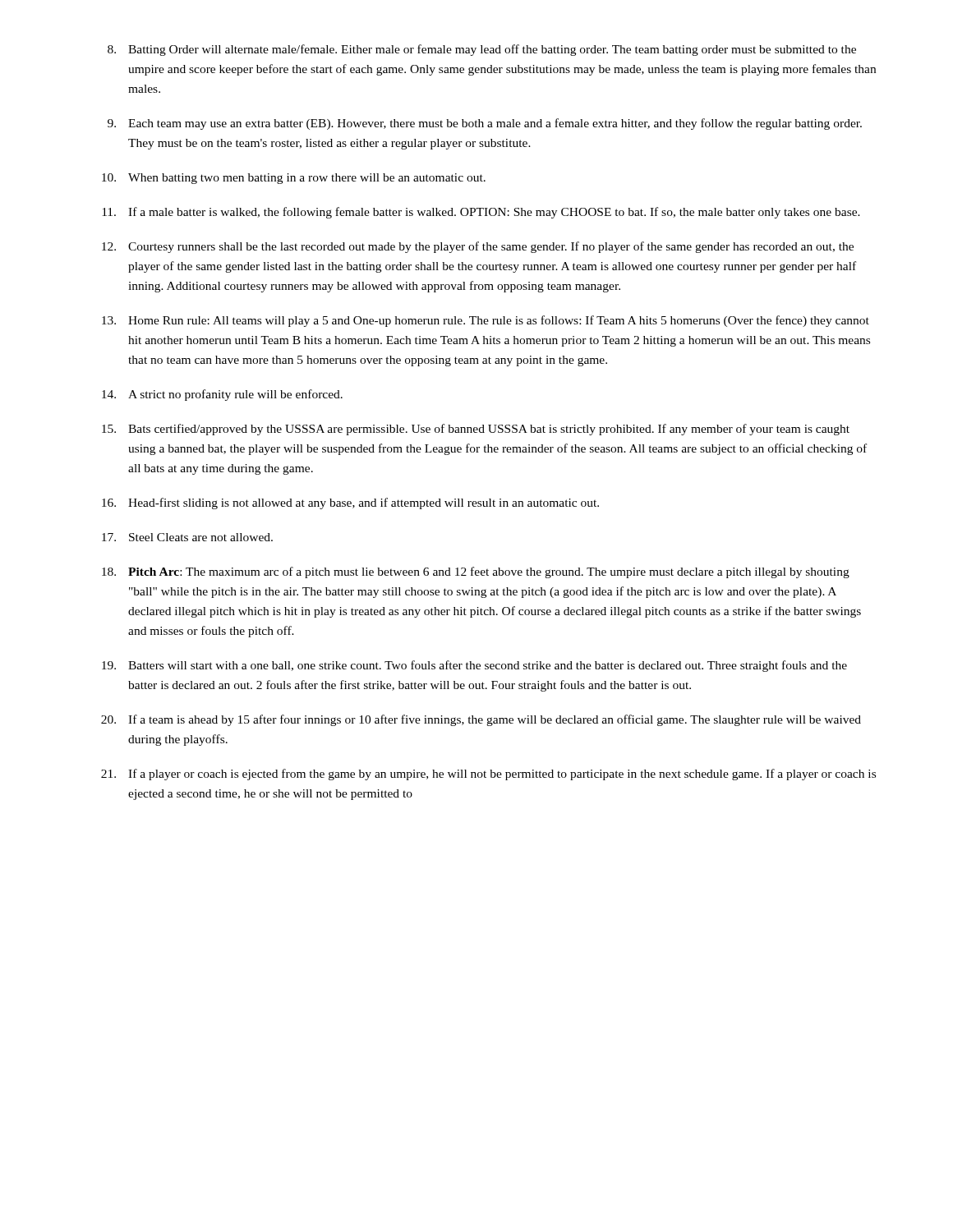Find the list item that reads "10. When batting two men batting in a"
This screenshot has width=953, height=1232.
(476, 178)
